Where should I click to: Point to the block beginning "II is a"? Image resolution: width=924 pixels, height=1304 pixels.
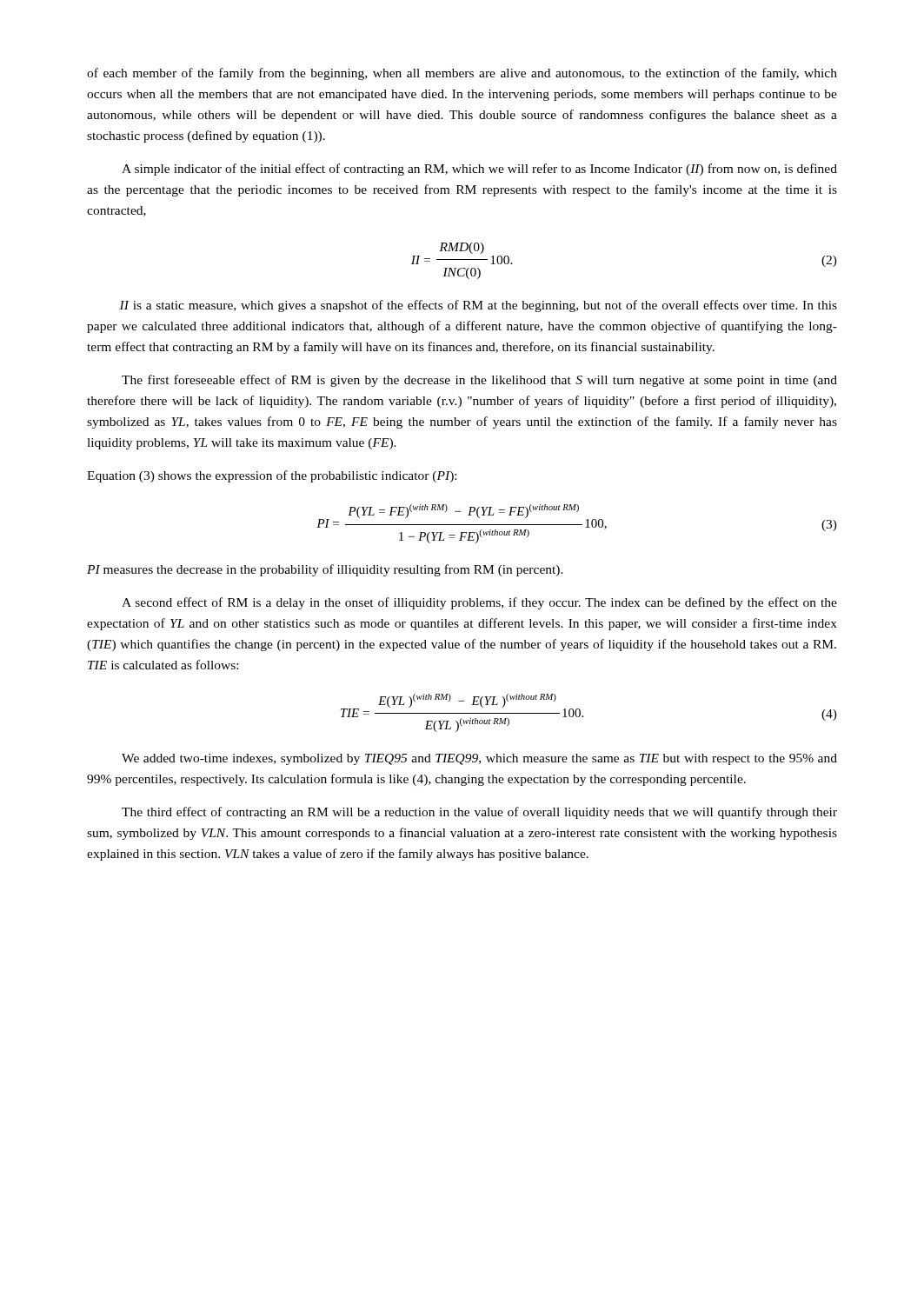[x=462, y=326]
